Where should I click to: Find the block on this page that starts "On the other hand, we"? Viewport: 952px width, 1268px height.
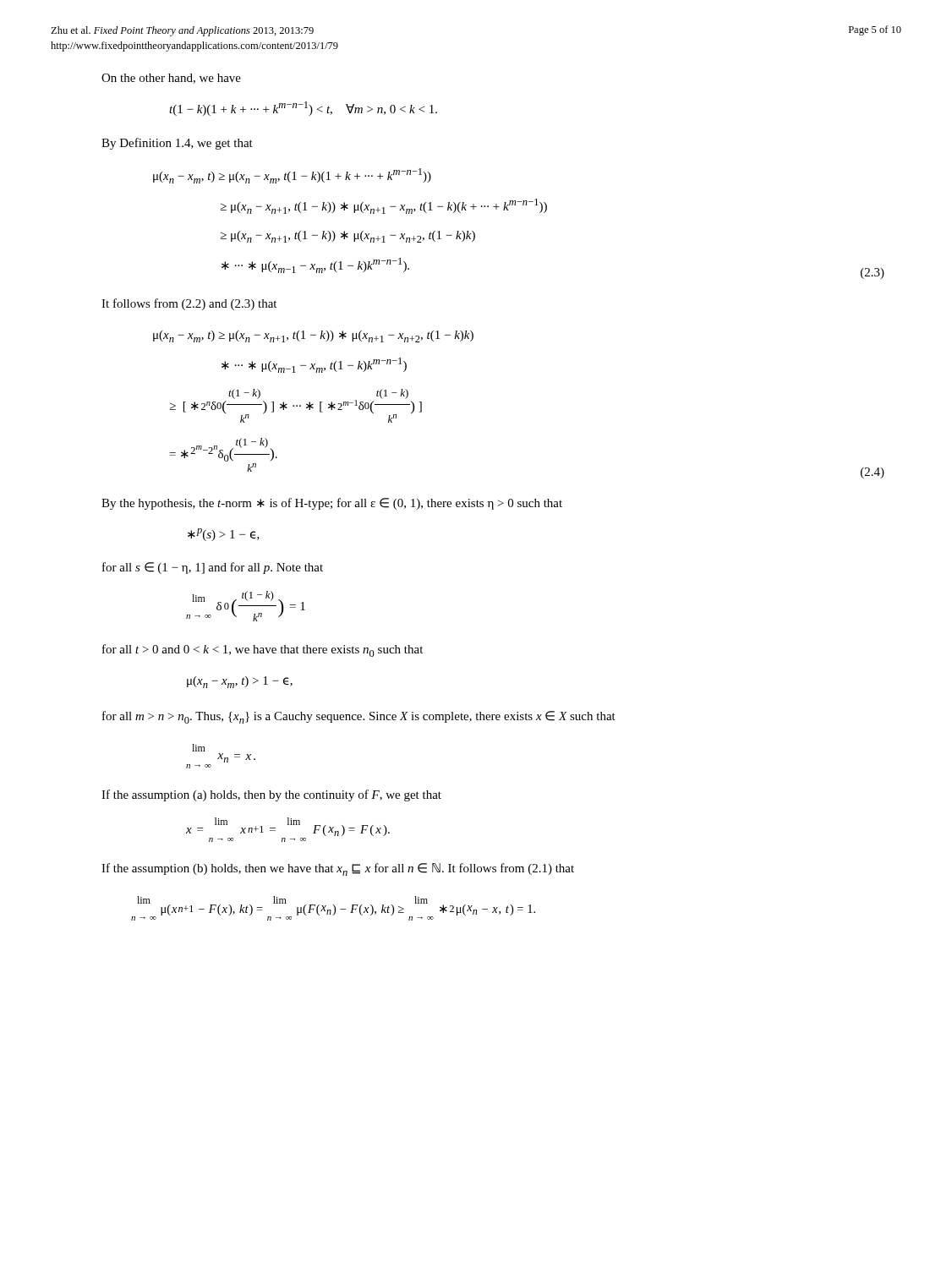tap(171, 78)
